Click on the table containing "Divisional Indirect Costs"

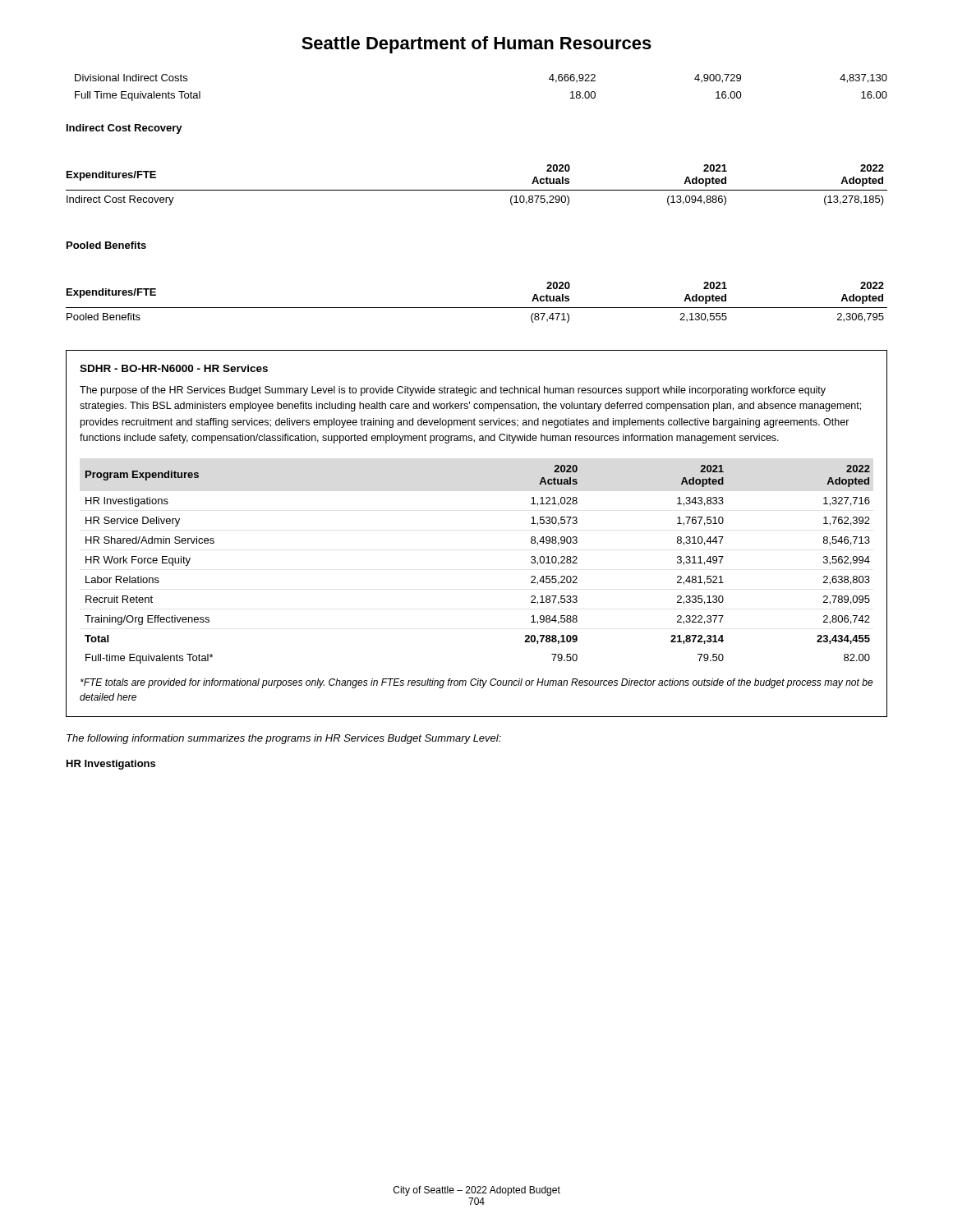point(476,86)
